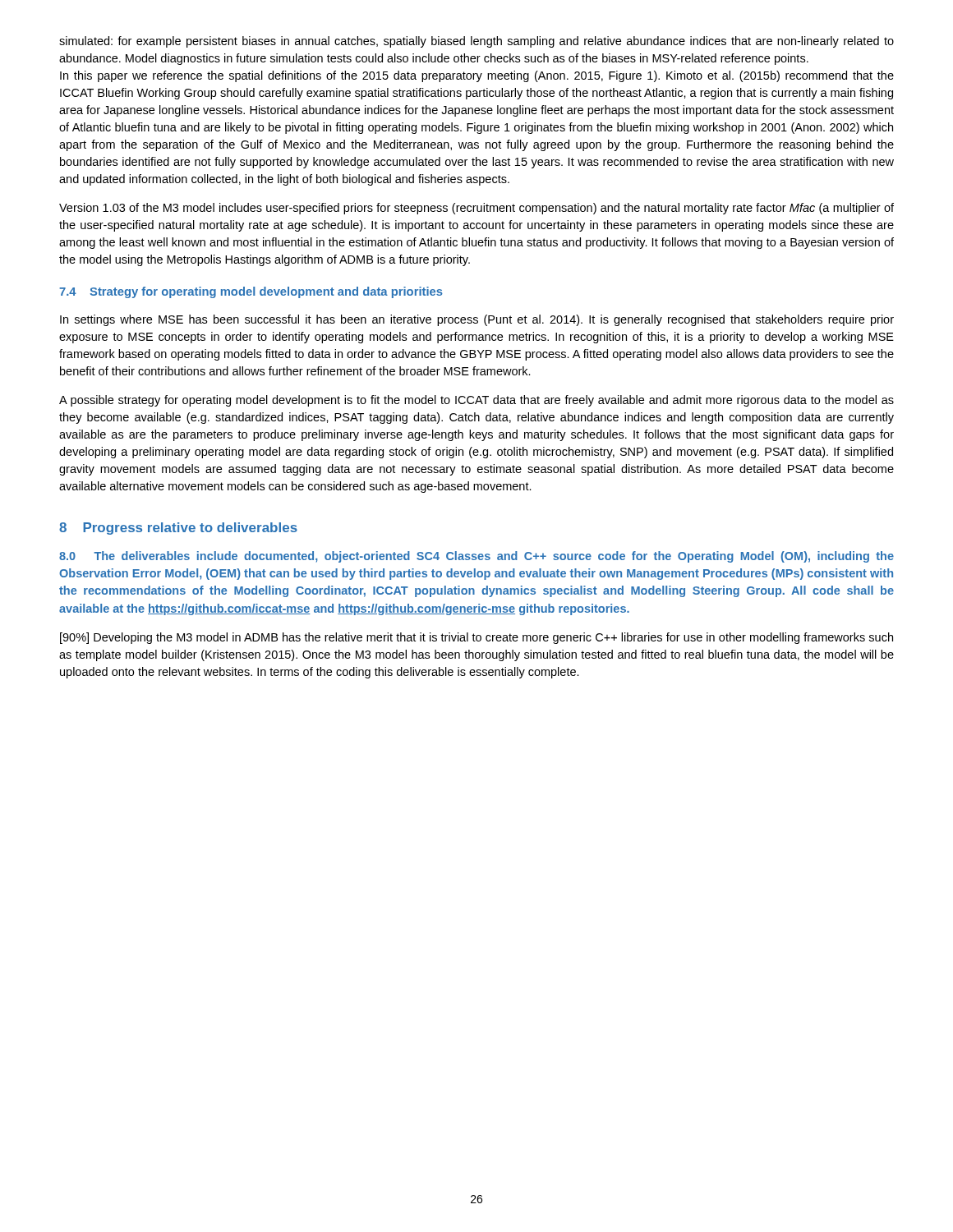Select the text block with the text "[90%] Developing the M3 model in ADMB"

point(476,654)
